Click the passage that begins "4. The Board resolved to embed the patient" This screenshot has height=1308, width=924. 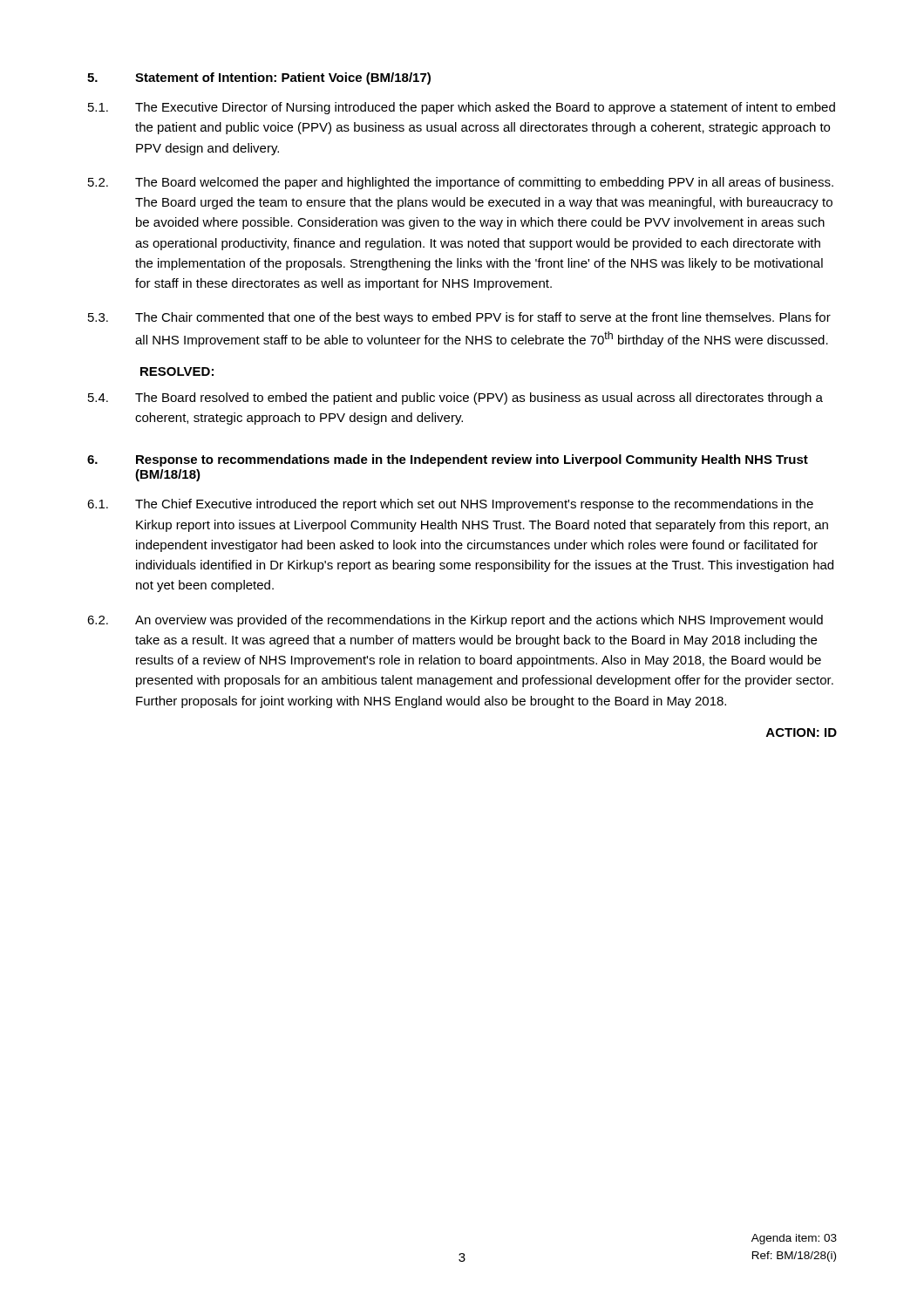tap(462, 407)
